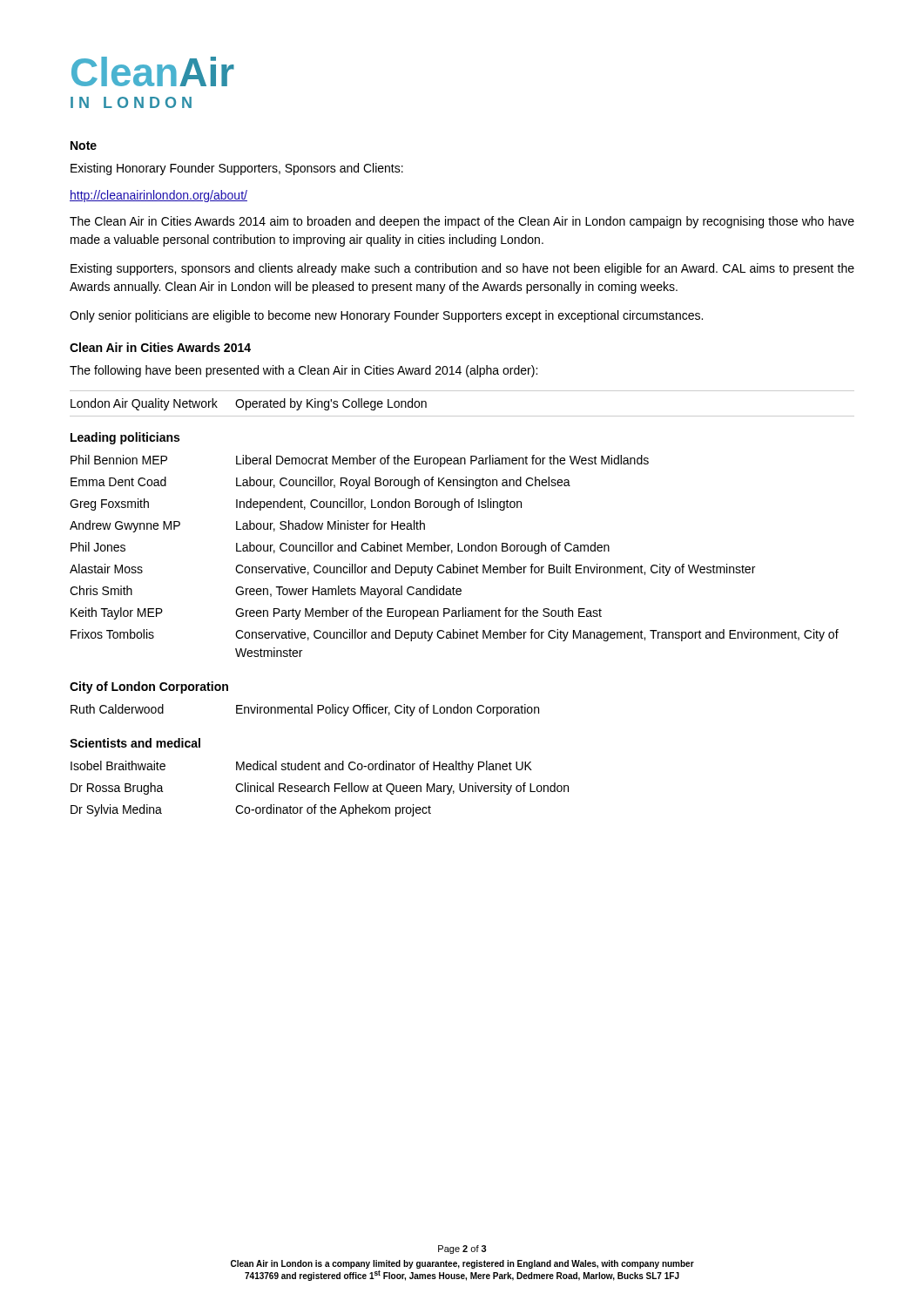Point to the region starting "Ruth Calderwood Environmental Policy"

tap(462, 710)
